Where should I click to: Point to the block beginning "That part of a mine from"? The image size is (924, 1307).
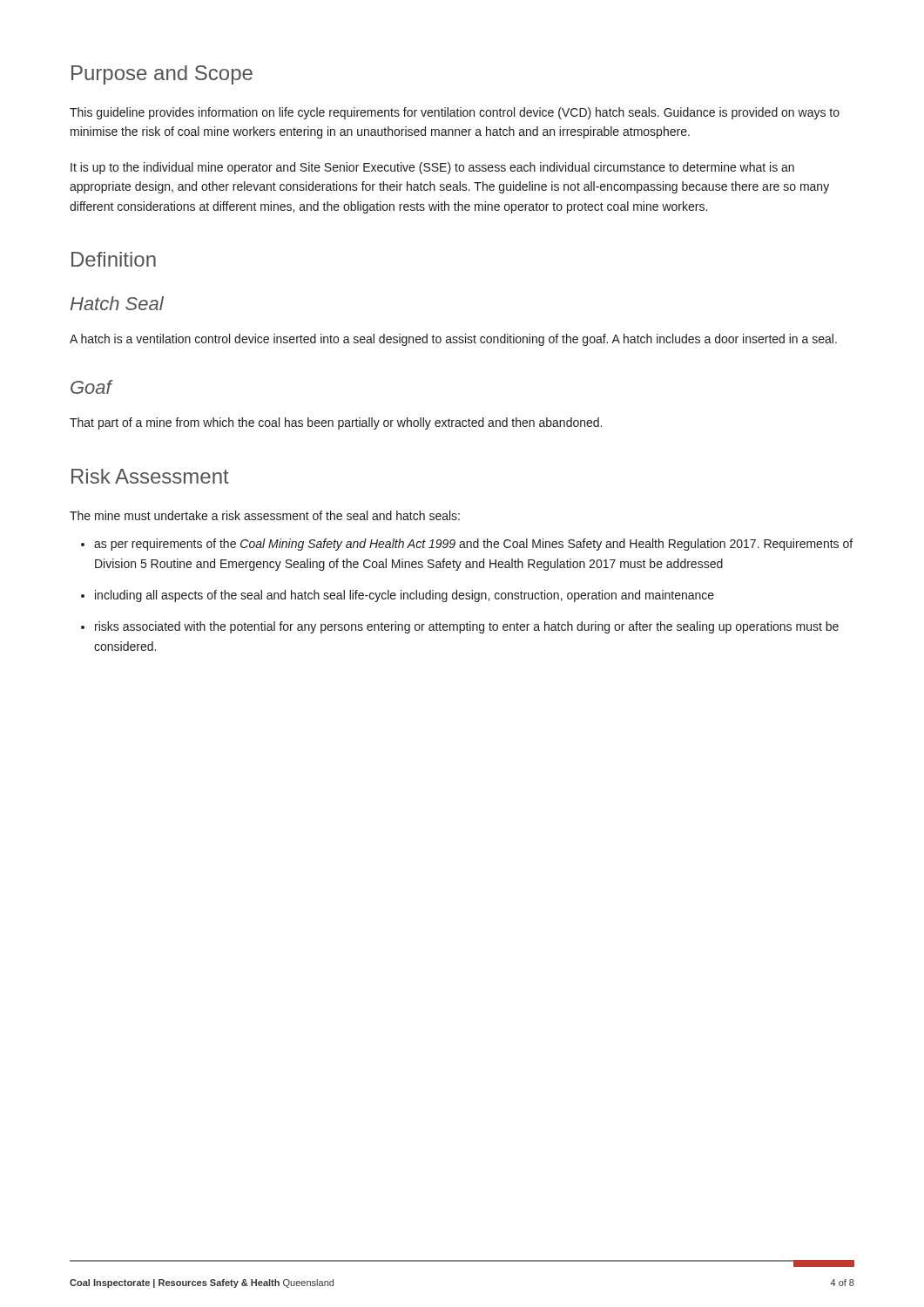tap(336, 423)
